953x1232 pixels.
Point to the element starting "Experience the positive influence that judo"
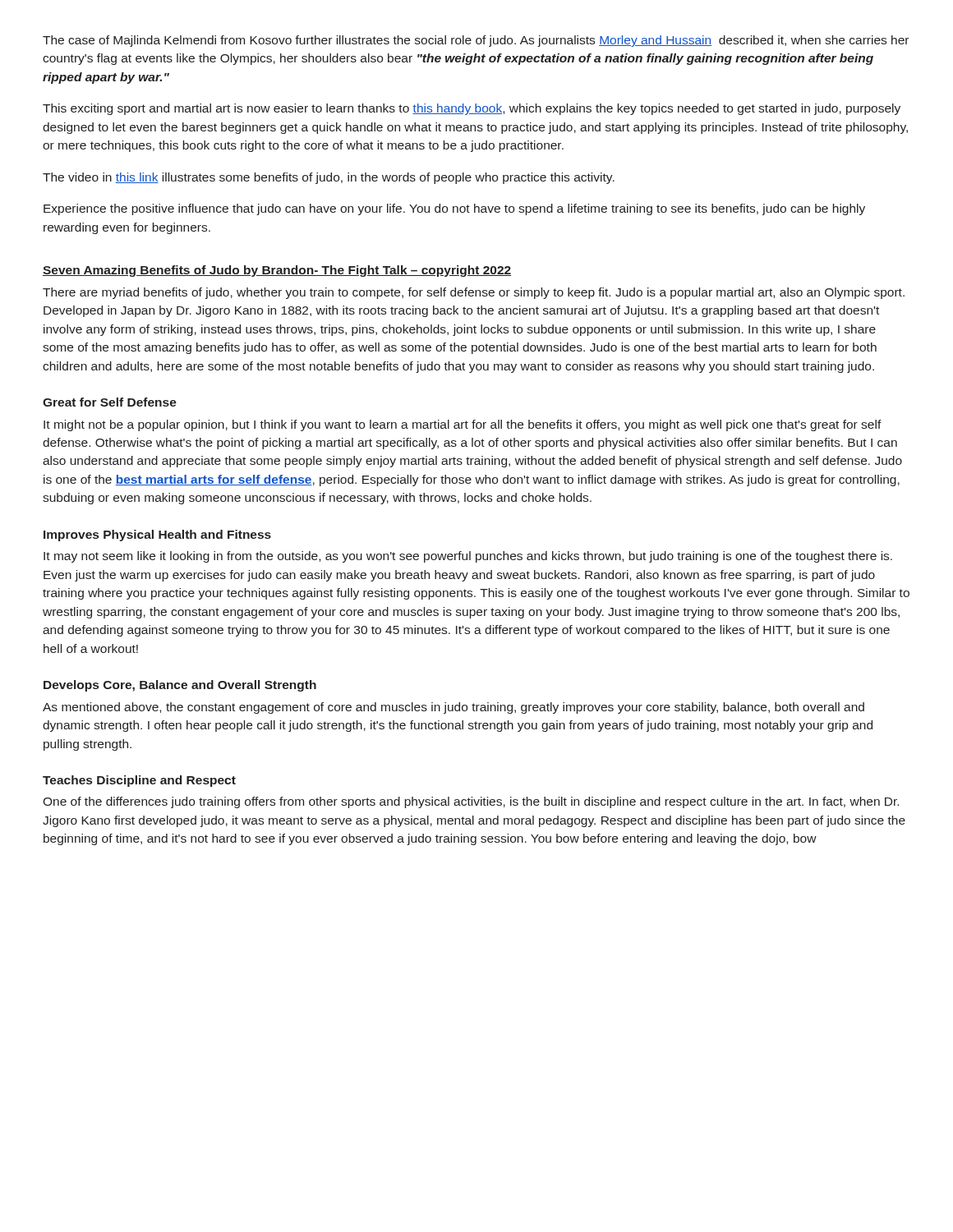tap(454, 218)
